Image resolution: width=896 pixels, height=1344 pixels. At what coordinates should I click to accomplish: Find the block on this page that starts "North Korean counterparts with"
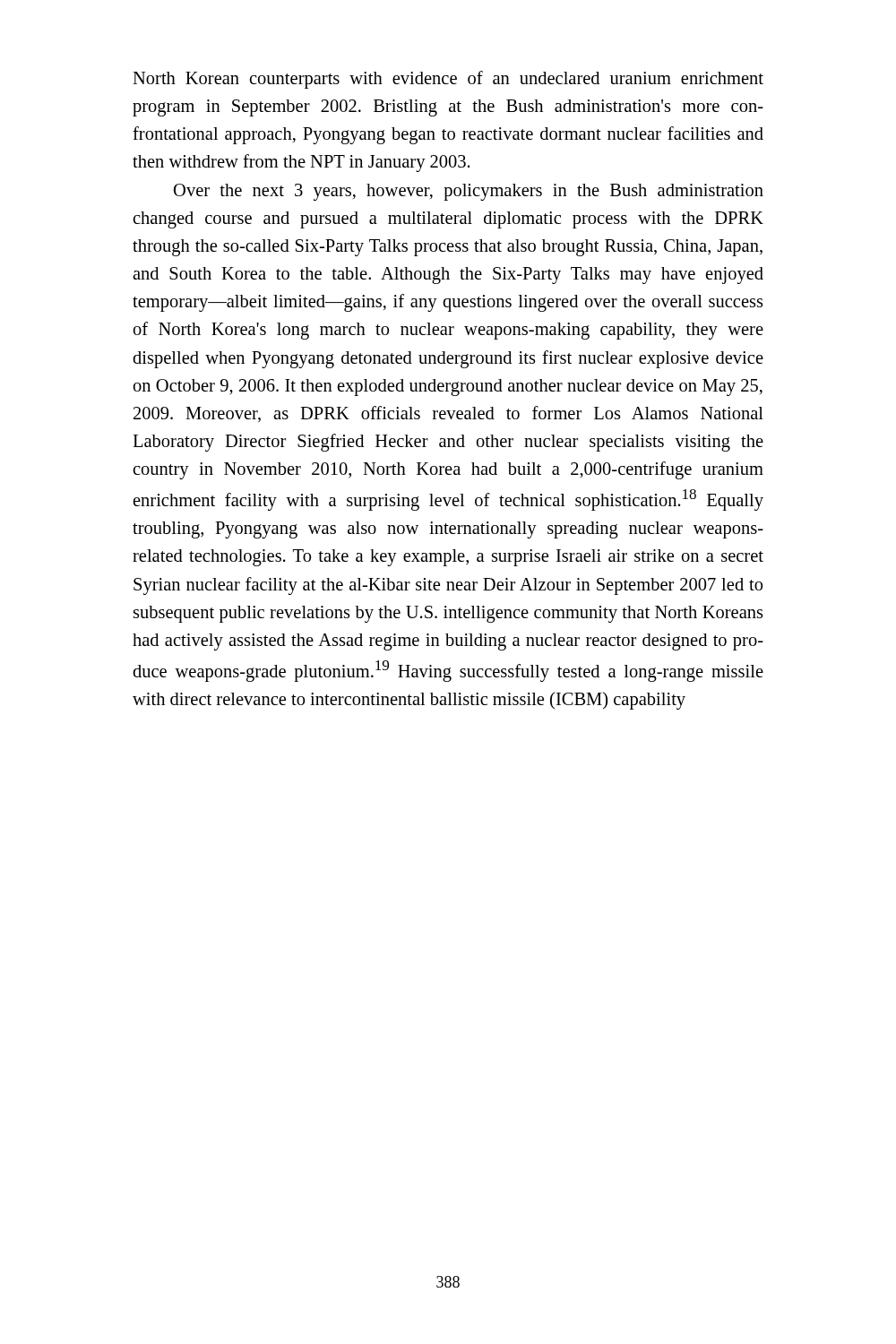pyautogui.click(x=448, y=389)
